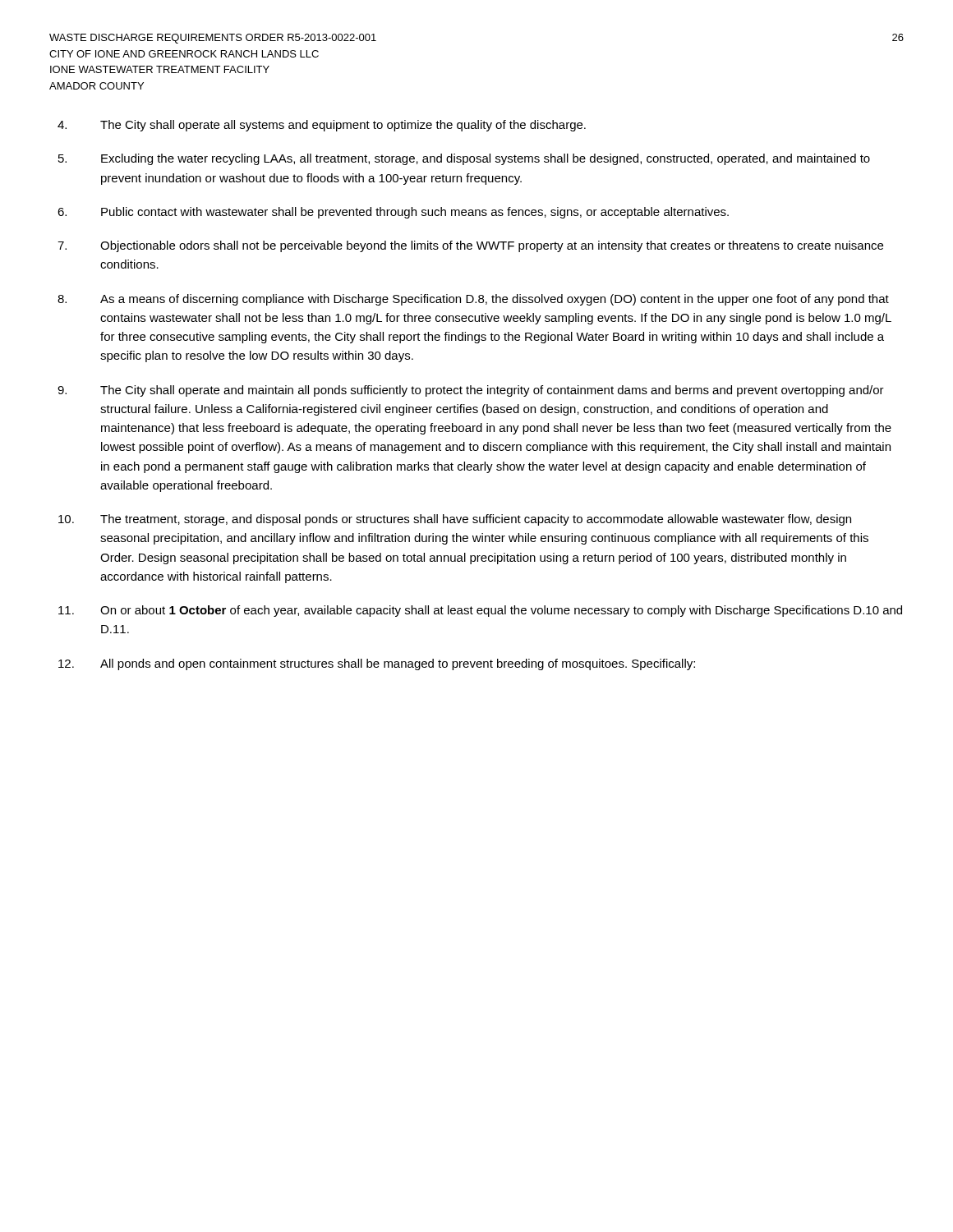Screen dimensions: 1232x953
Task: Select the list item with the text "8. As a means of discerning"
Action: [476, 327]
